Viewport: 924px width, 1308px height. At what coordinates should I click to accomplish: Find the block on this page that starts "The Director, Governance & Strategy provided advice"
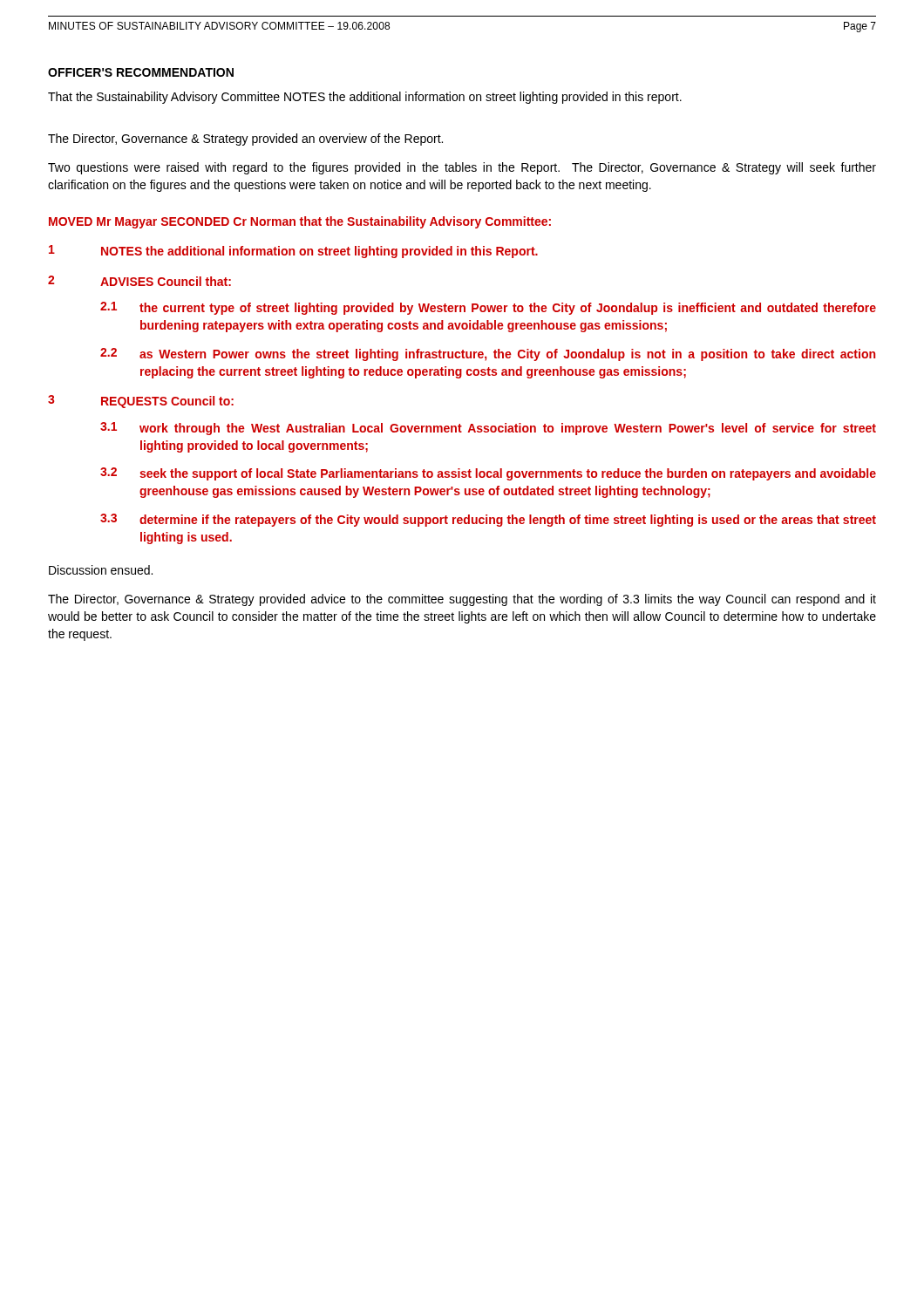462,616
